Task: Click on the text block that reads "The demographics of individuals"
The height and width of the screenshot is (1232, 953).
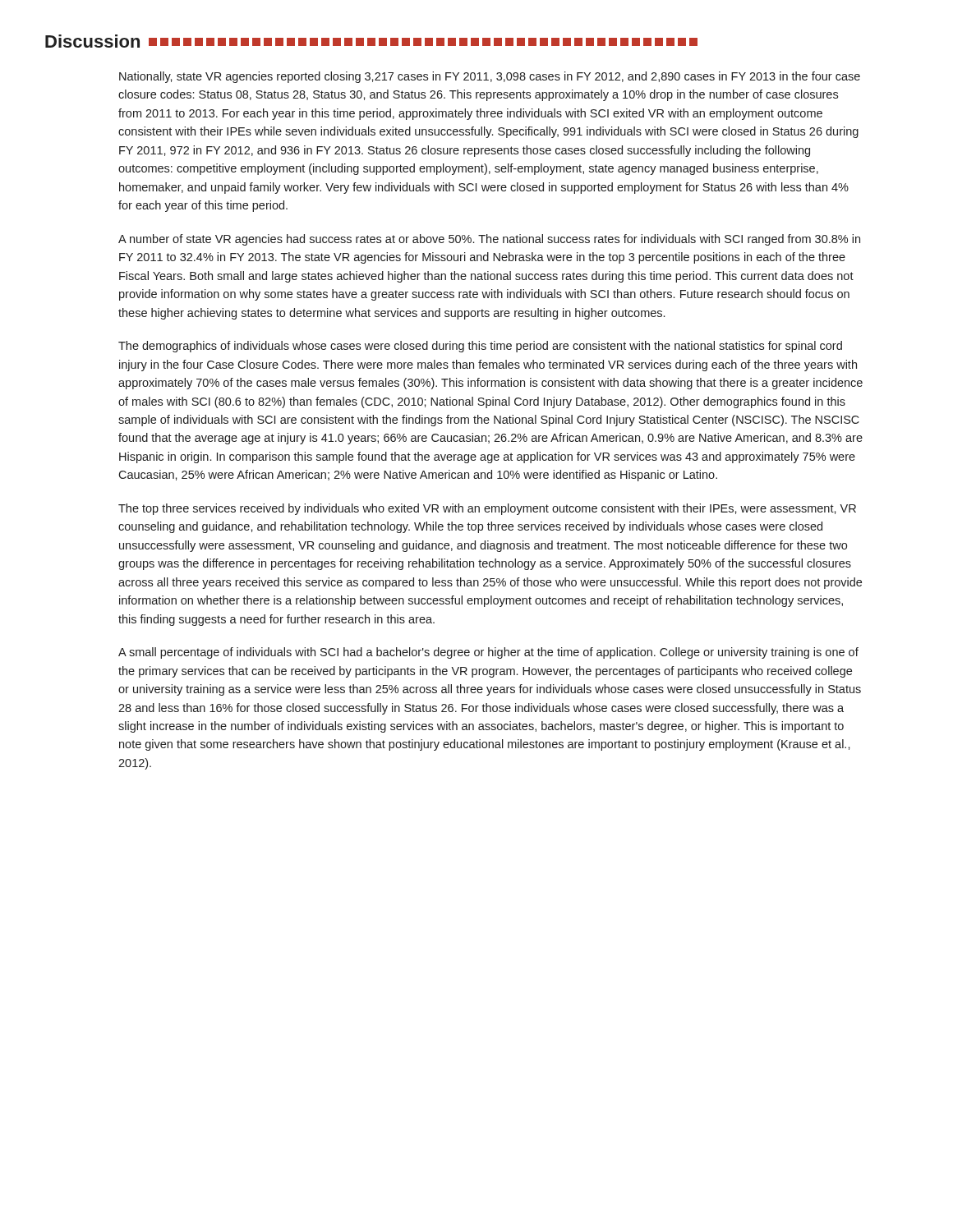Action: [x=491, y=410]
